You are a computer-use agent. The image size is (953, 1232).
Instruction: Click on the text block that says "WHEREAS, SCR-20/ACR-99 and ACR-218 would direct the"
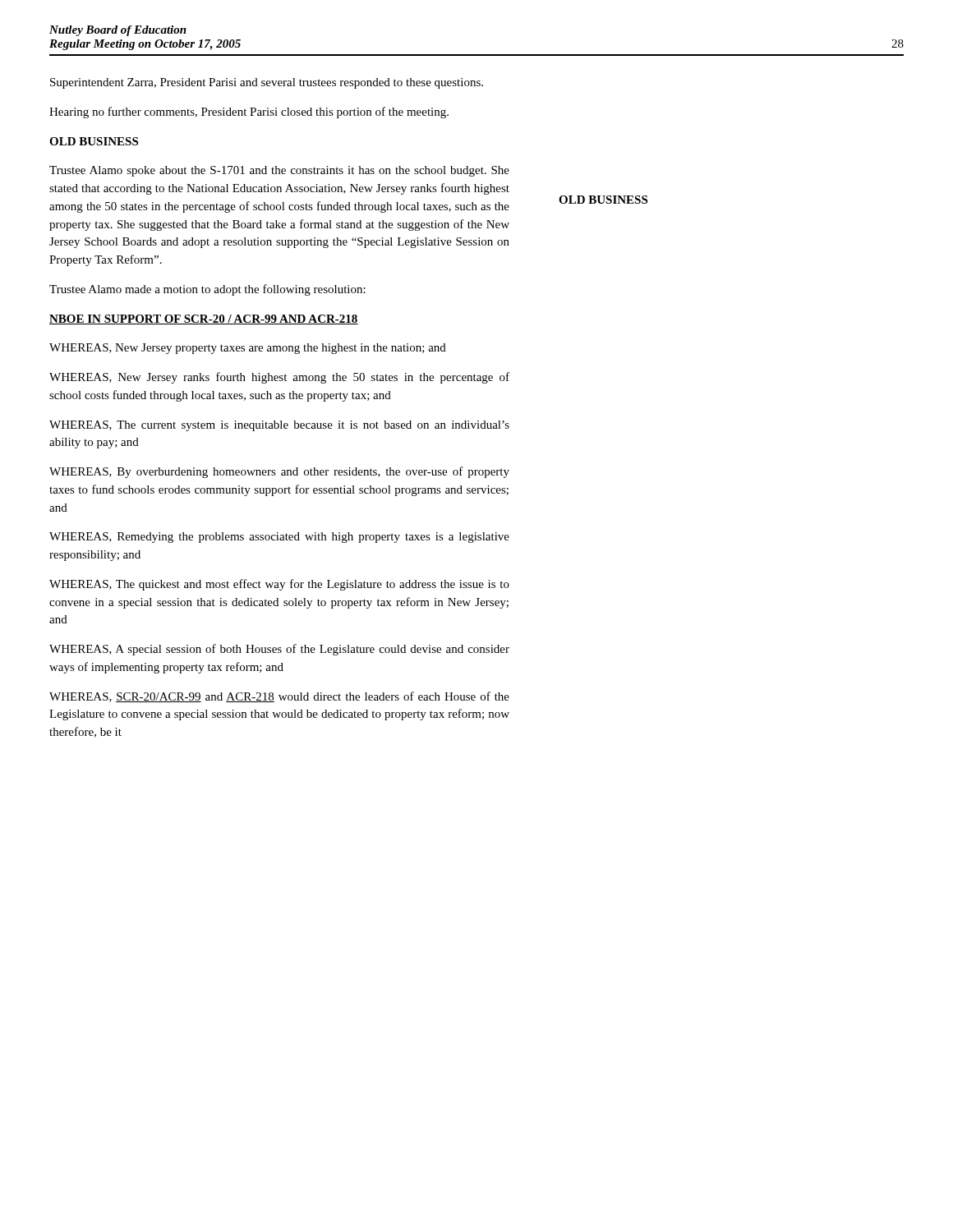pyautogui.click(x=279, y=715)
